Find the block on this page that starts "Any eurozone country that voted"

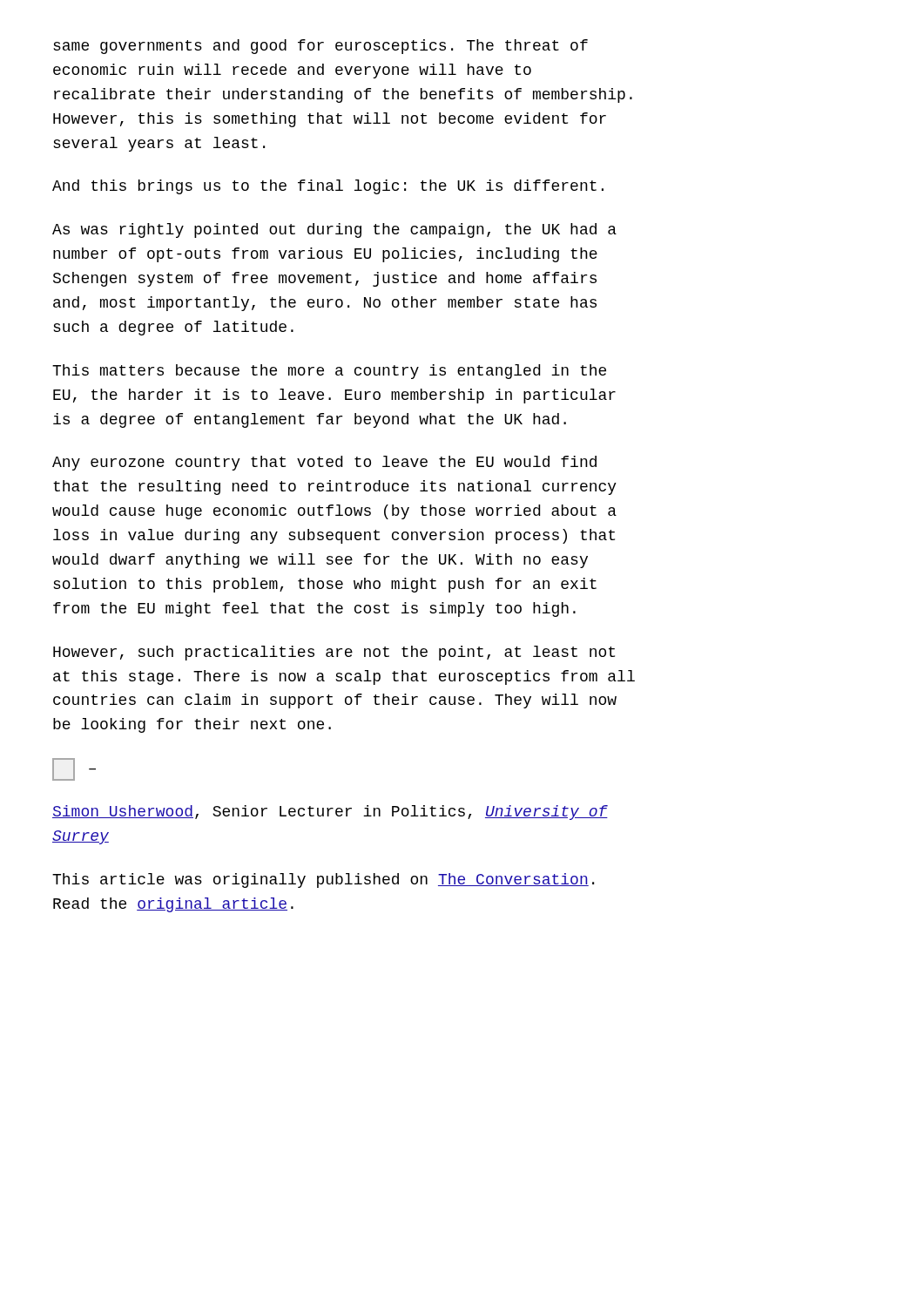click(334, 536)
